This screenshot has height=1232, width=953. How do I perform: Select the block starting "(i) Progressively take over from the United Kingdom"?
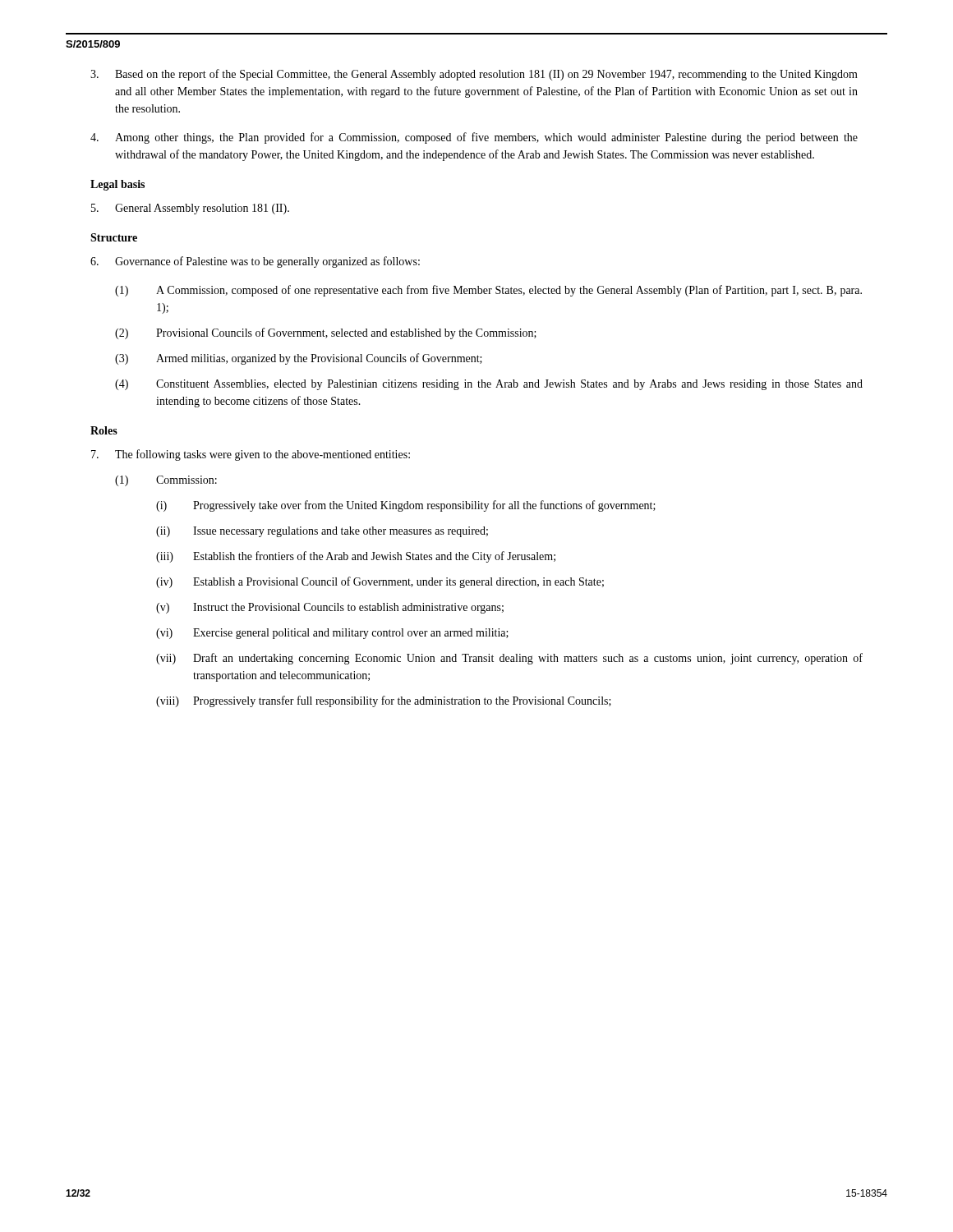coord(509,505)
